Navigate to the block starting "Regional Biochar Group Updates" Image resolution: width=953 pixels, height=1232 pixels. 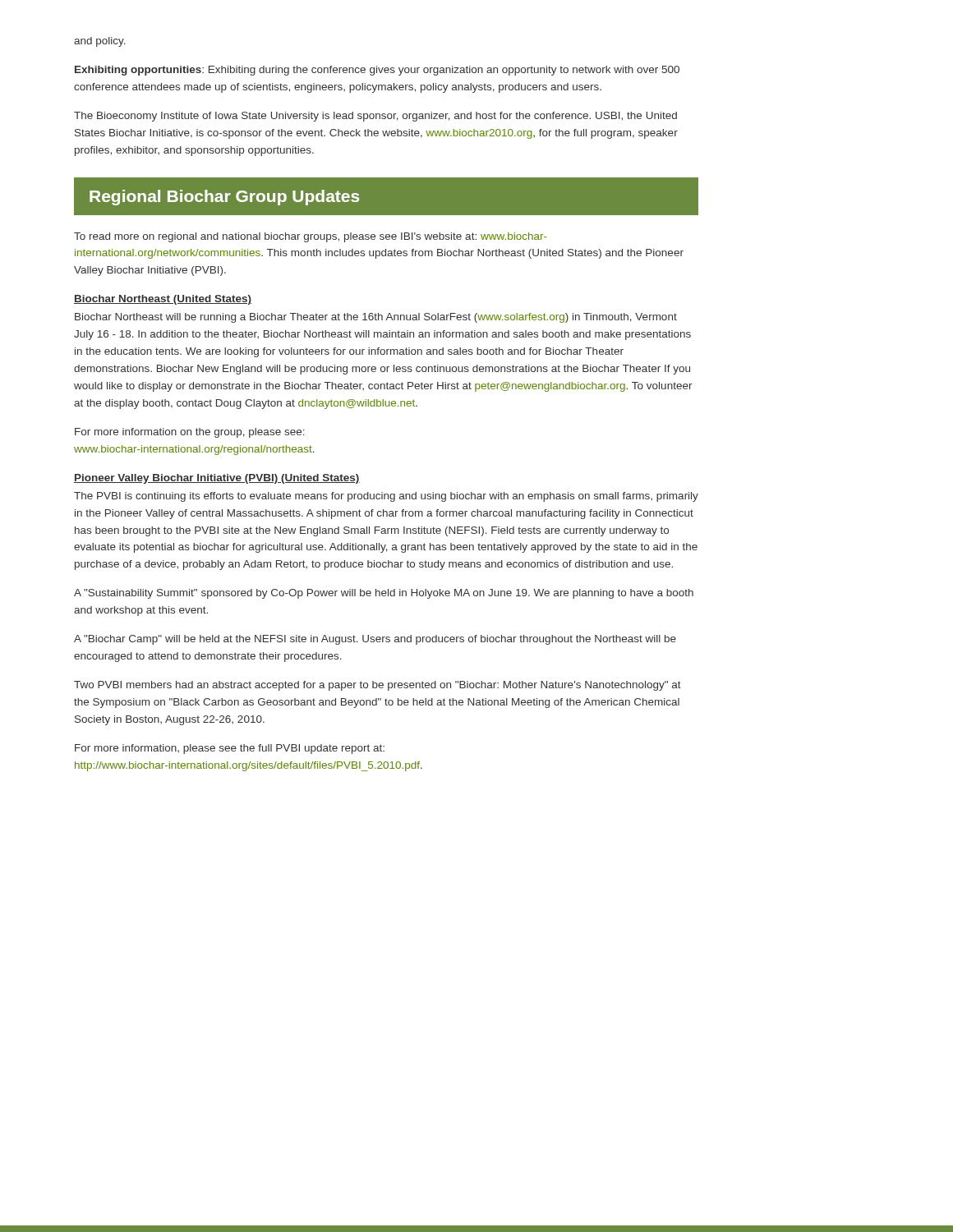[224, 196]
